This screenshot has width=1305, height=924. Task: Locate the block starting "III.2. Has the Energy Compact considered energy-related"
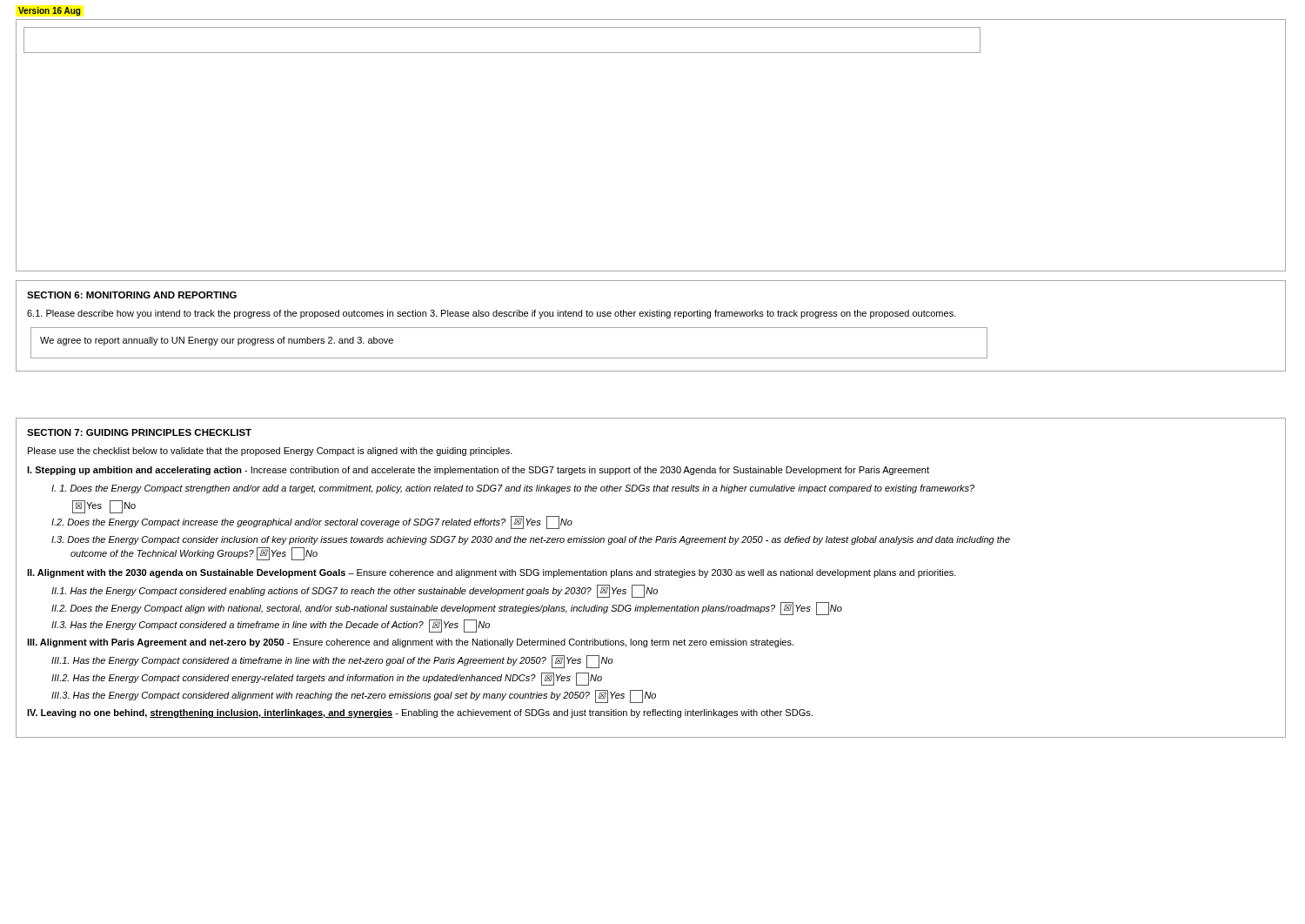[327, 679]
